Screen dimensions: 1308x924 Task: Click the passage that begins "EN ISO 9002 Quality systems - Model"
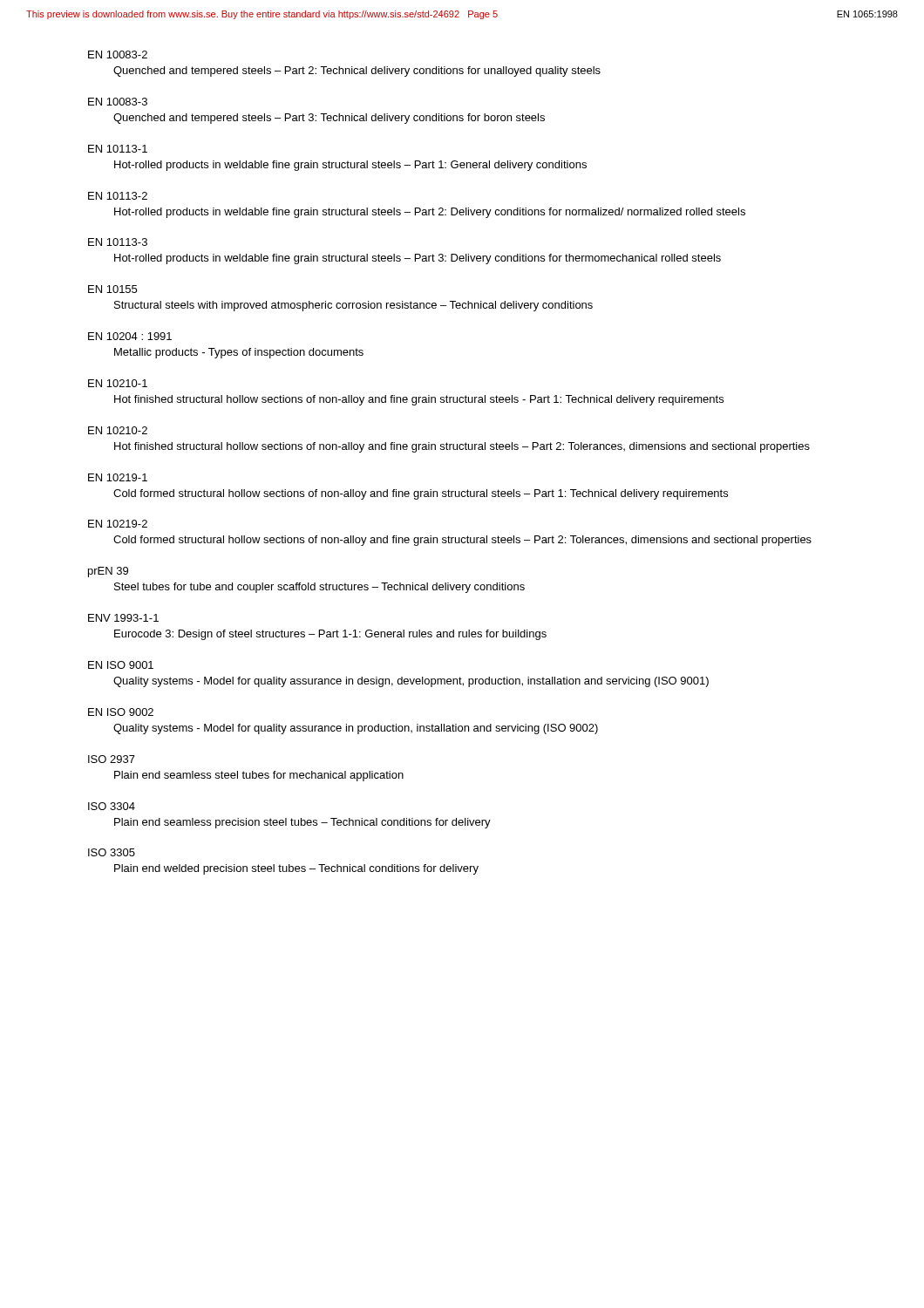point(471,721)
